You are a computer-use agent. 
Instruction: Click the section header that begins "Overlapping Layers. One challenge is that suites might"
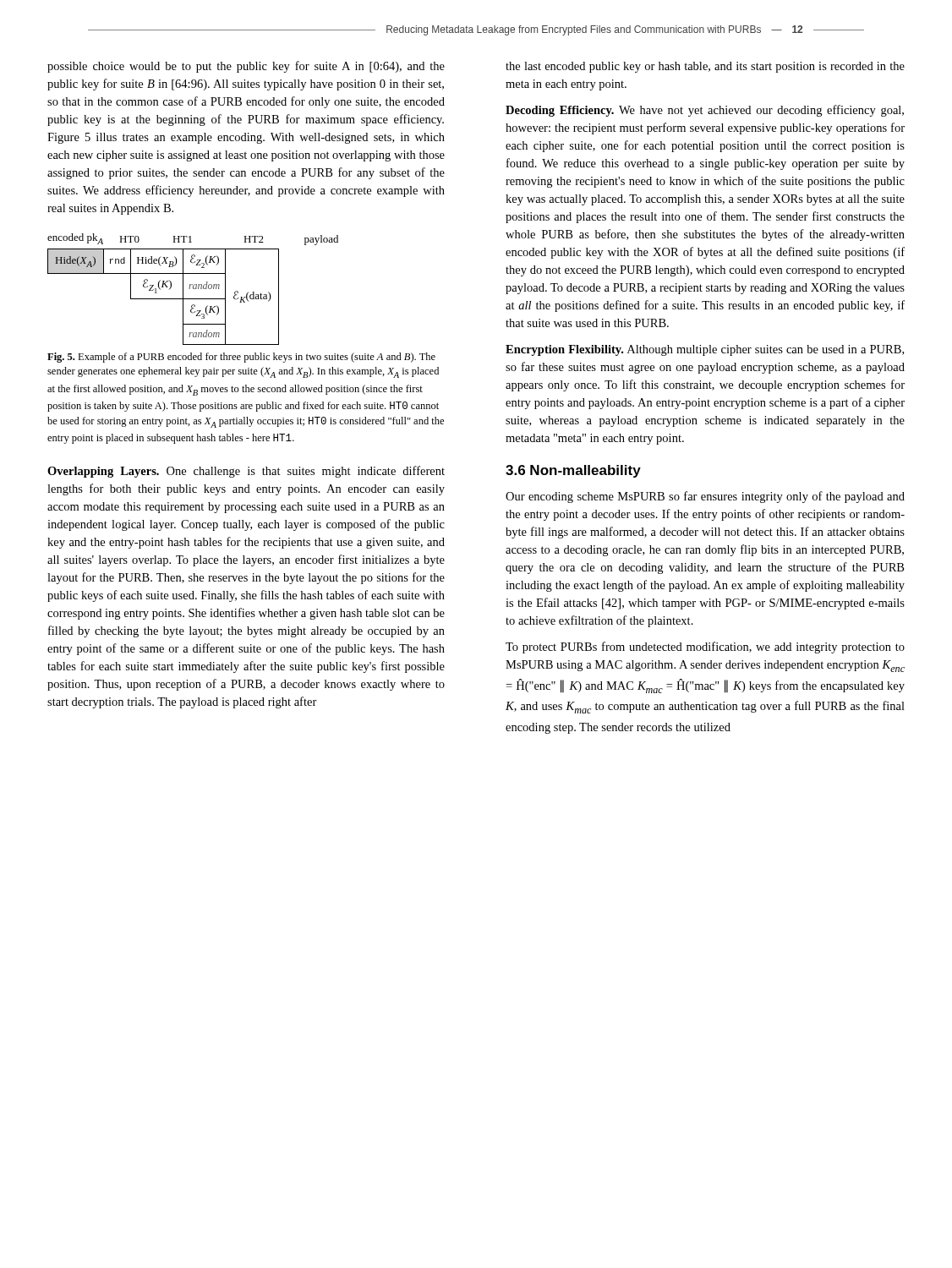(x=246, y=586)
